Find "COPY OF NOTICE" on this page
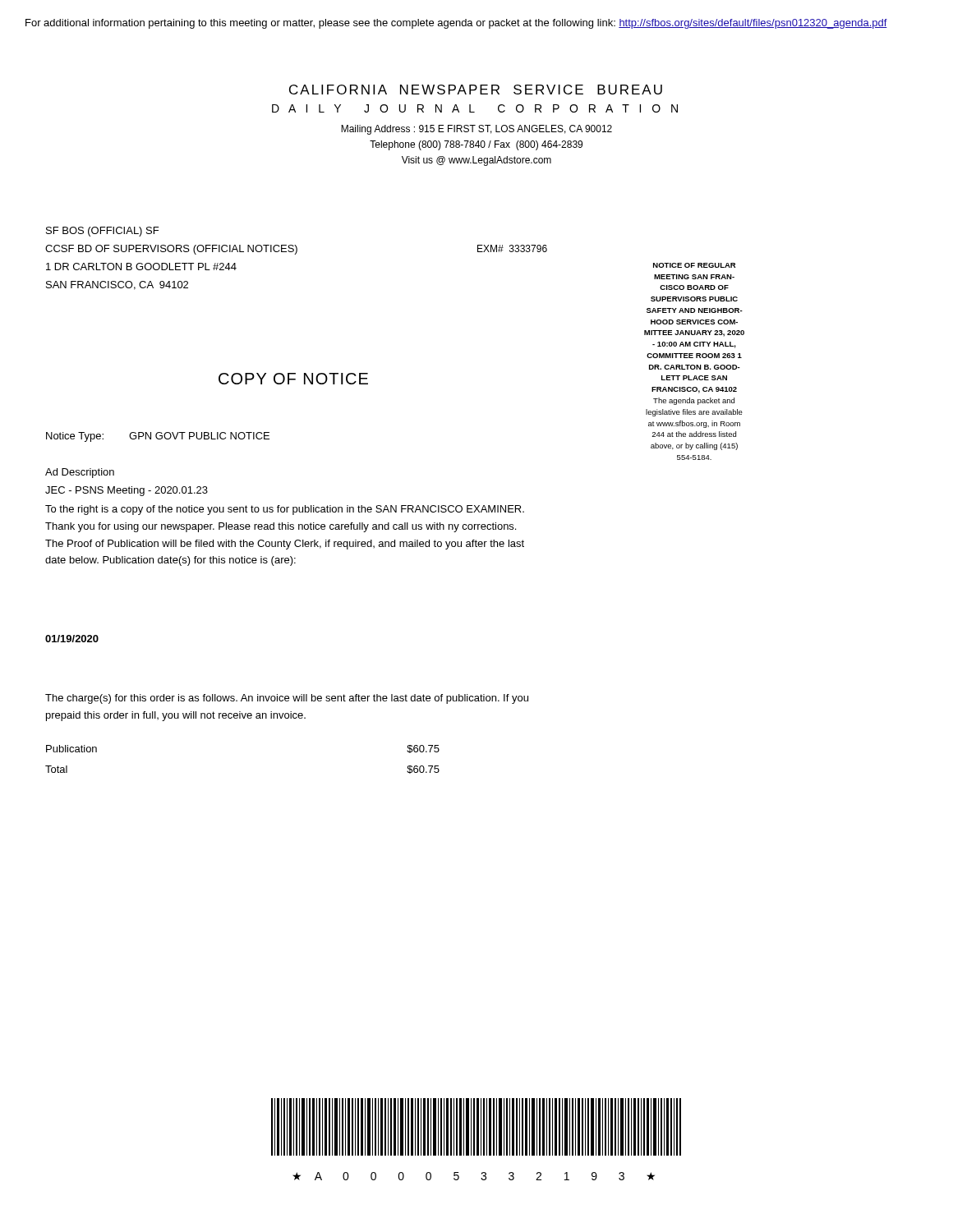Screen dimensions: 1232x953 294,379
